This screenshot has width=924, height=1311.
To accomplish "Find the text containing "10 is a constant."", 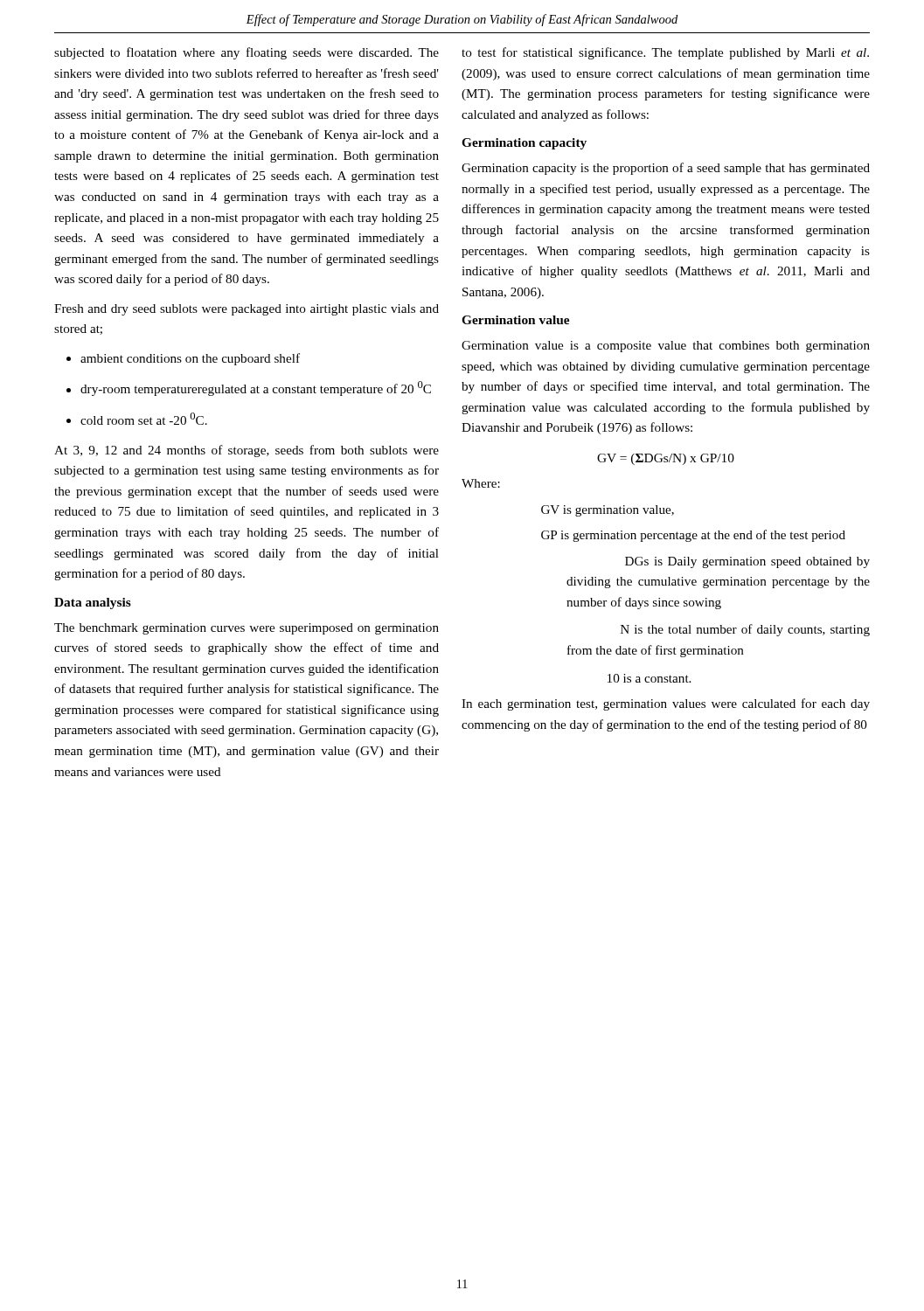I will 649,678.
